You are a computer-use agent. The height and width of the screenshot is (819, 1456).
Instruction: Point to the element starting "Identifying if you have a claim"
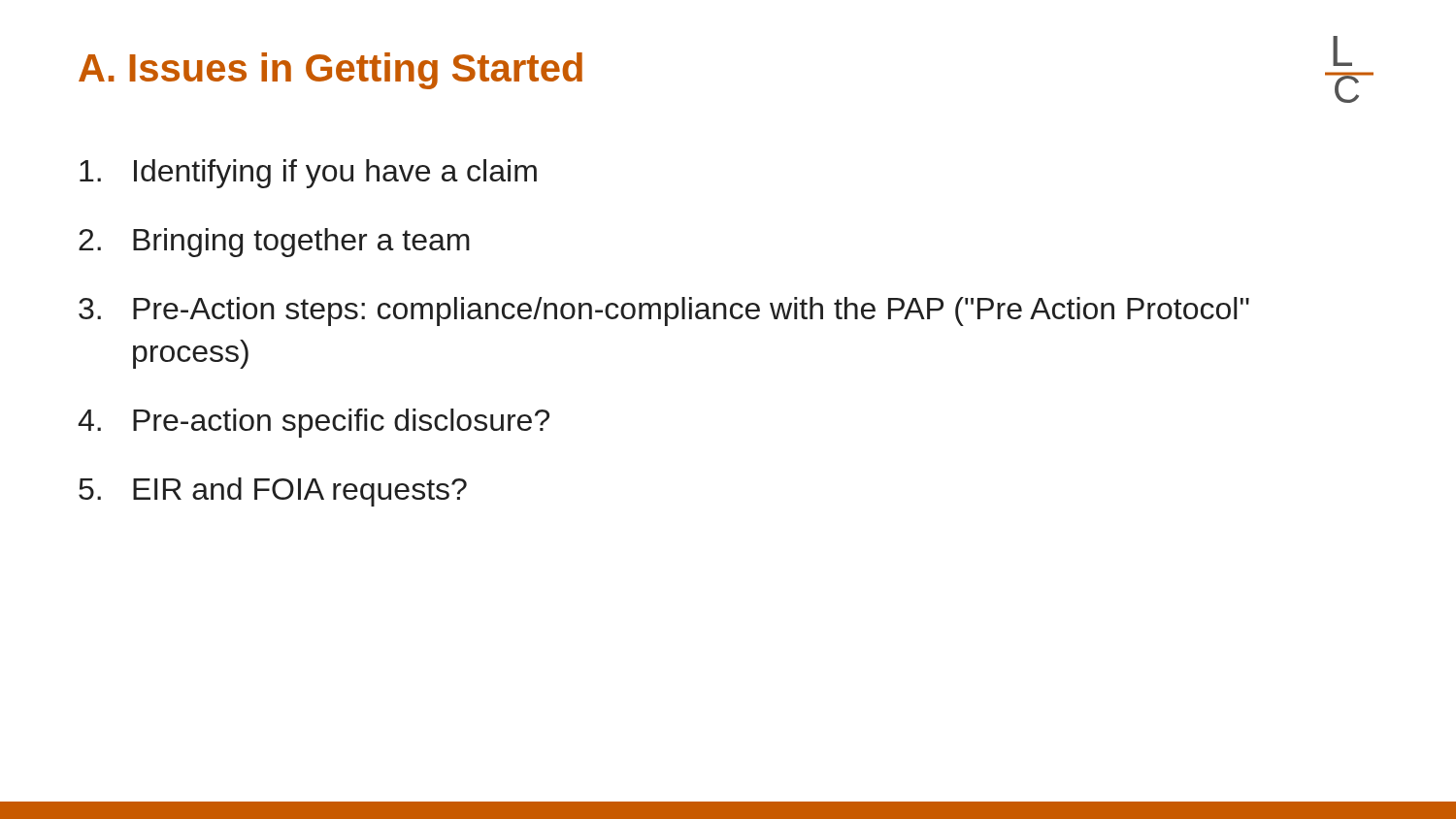(x=308, y=174)
